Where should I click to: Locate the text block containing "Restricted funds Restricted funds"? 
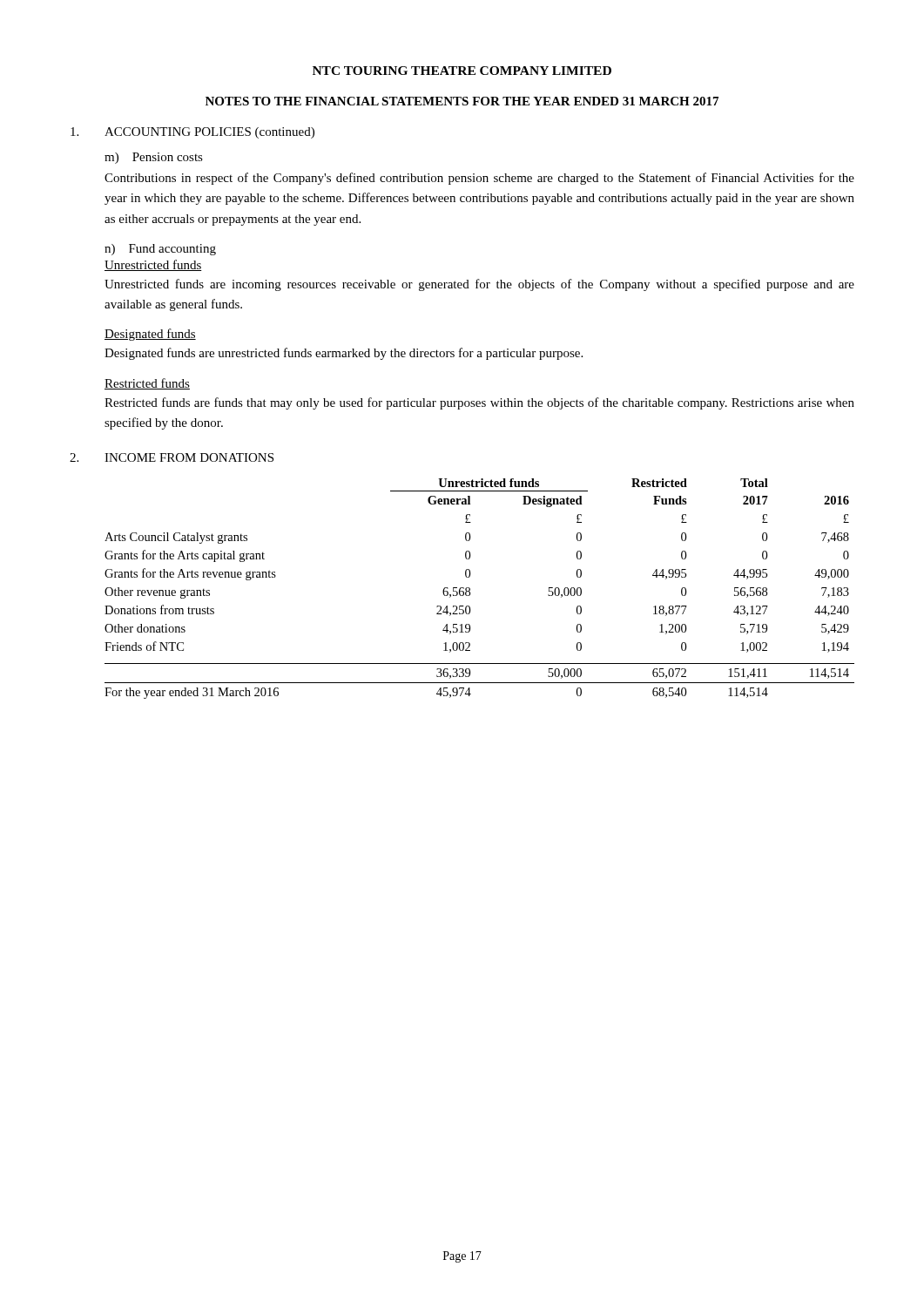point(479,405)
